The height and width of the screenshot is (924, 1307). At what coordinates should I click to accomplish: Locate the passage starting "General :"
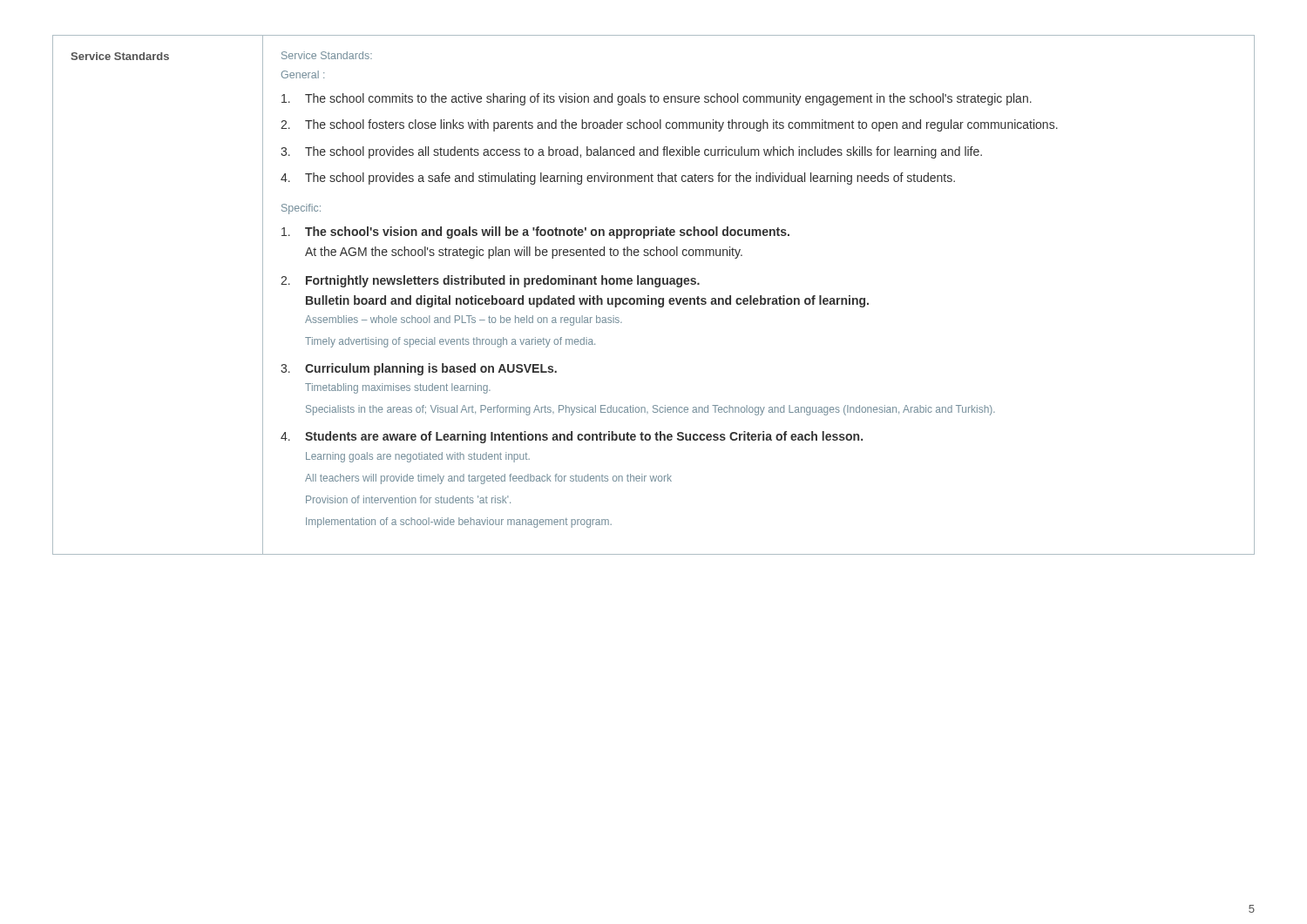pyautogui.click(x=303, y=75)
